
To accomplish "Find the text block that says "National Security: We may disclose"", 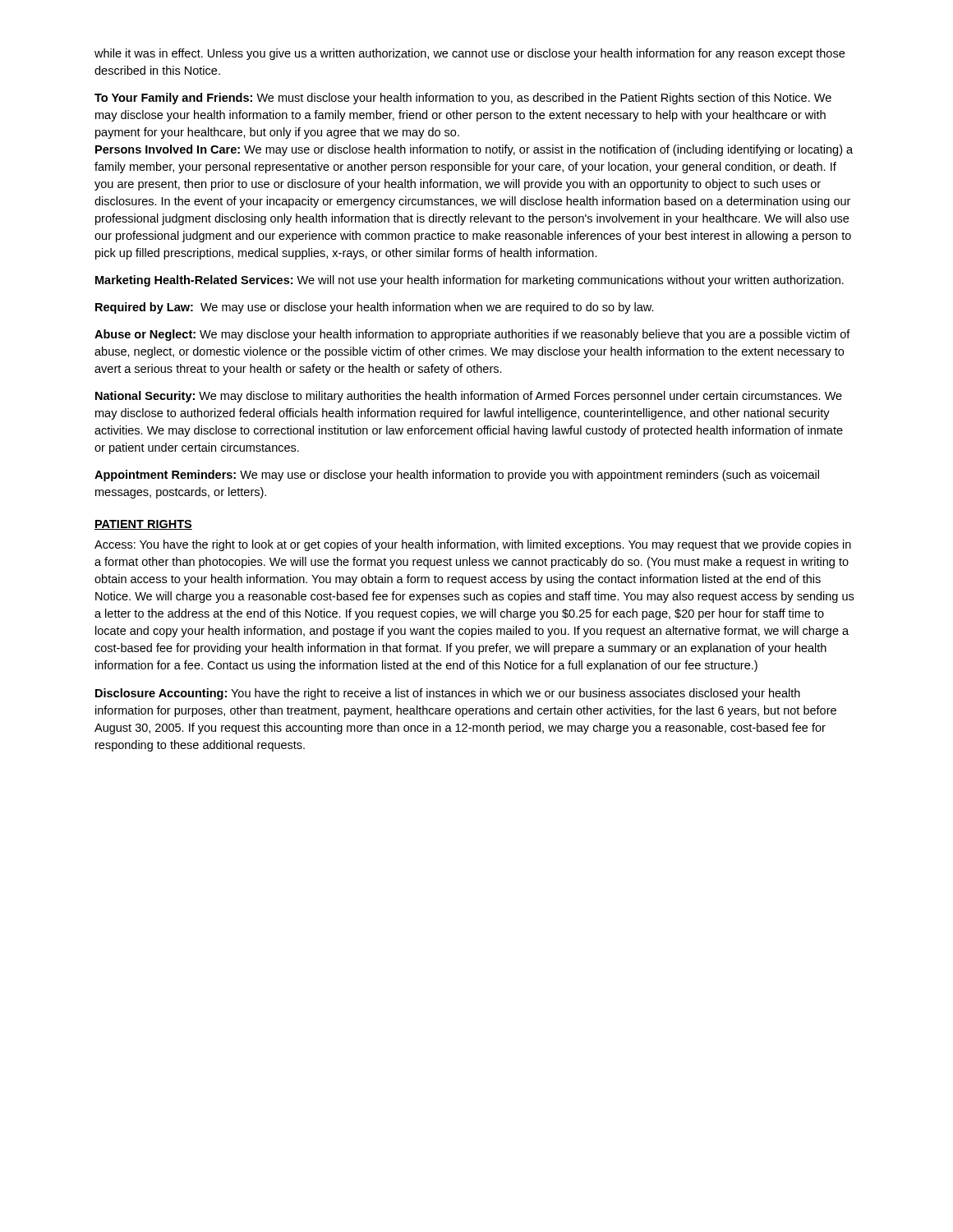I will 469,422.
